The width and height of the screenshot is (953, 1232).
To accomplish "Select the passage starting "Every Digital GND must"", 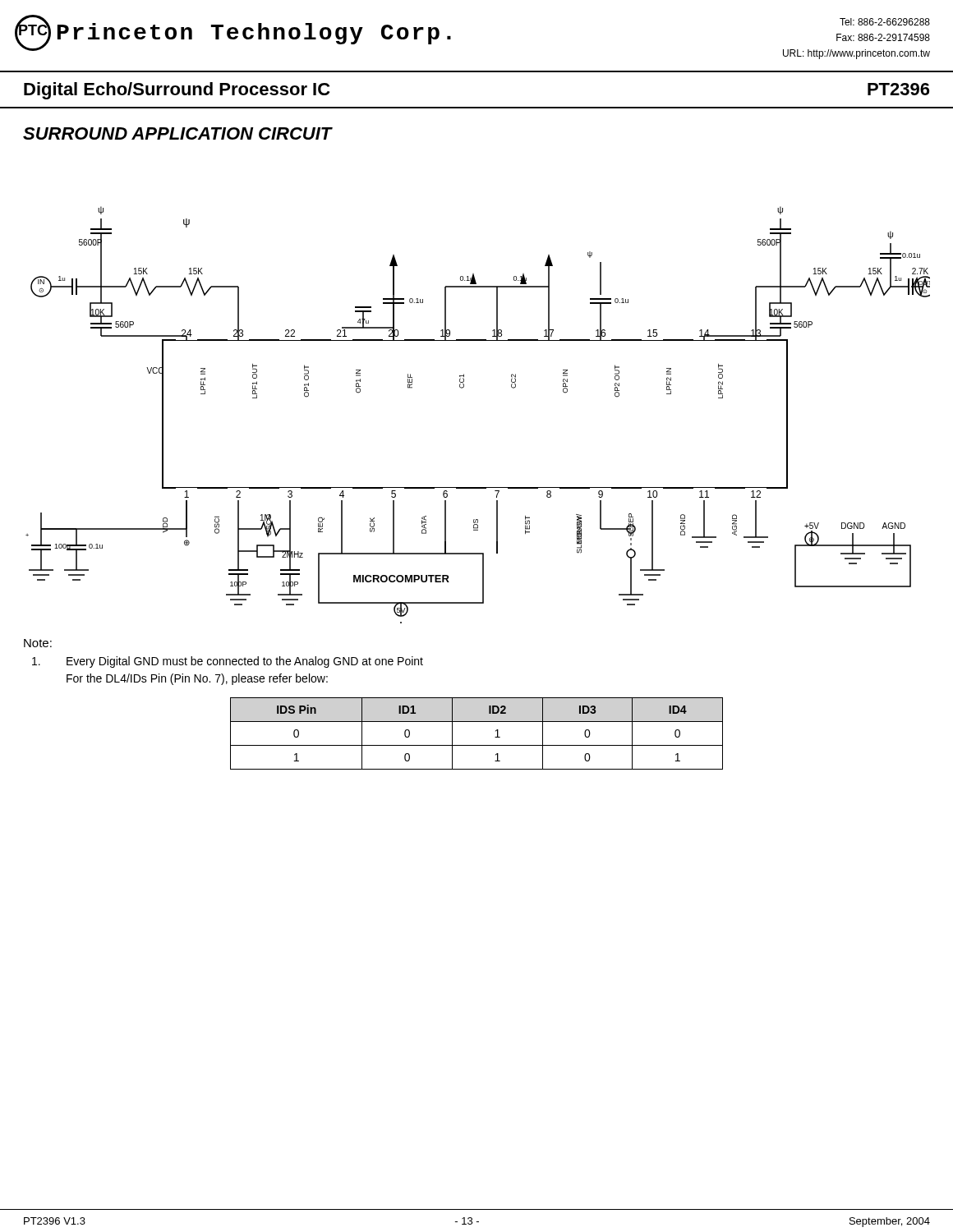I will tap(228, 662).
